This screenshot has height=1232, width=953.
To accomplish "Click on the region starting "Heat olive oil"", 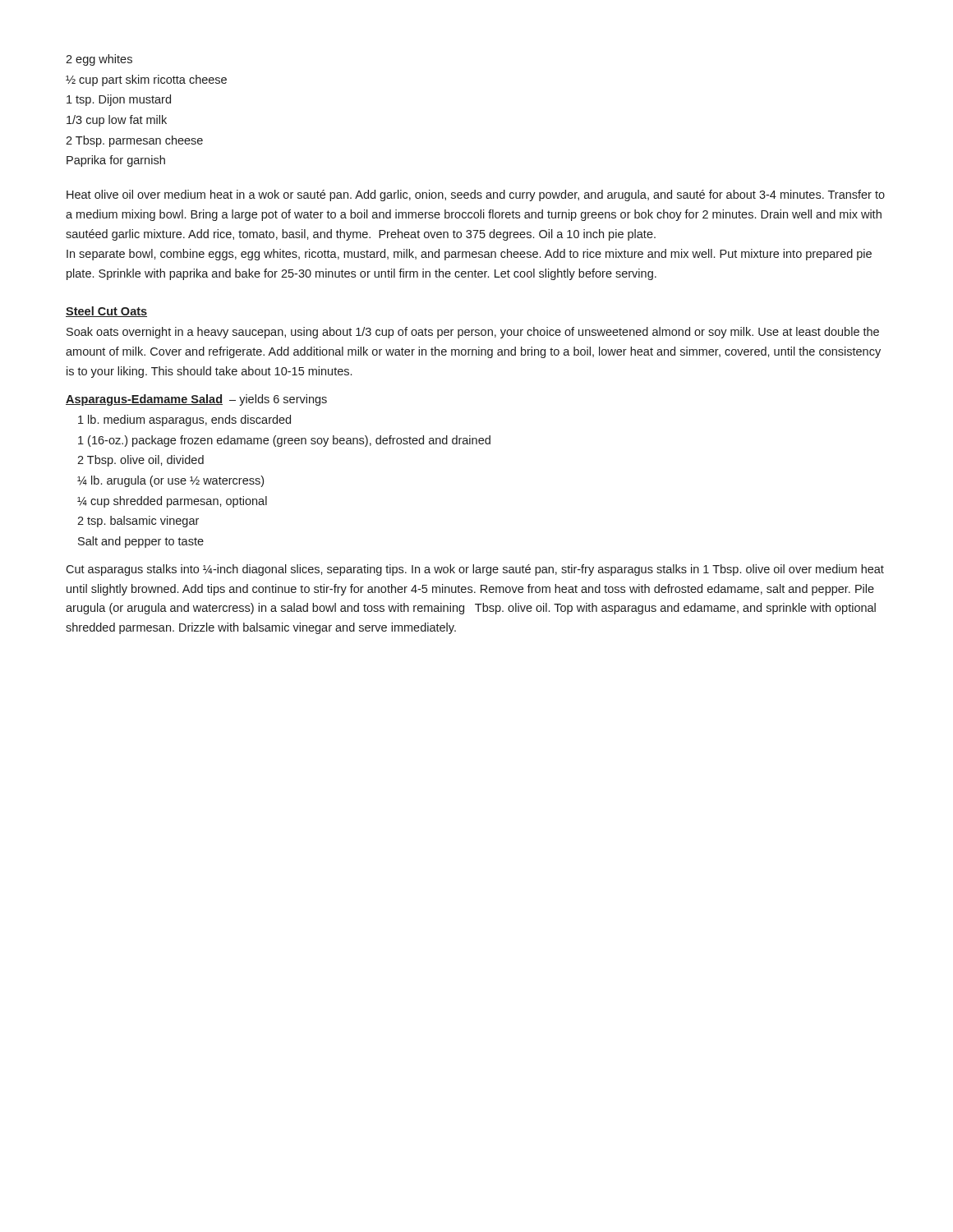I will tap(475, 234).
